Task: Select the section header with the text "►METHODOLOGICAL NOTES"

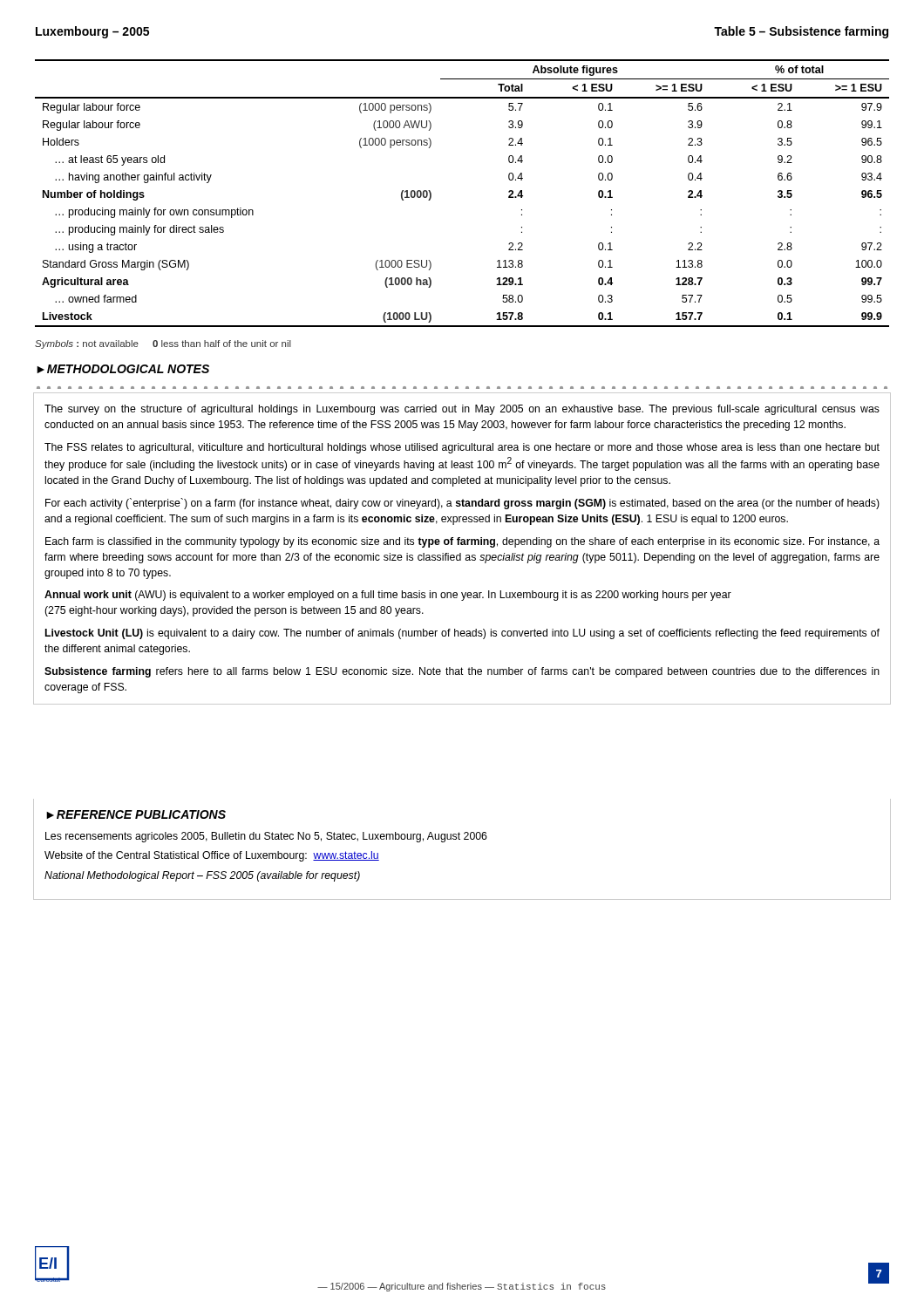Action: pos(122,369)
